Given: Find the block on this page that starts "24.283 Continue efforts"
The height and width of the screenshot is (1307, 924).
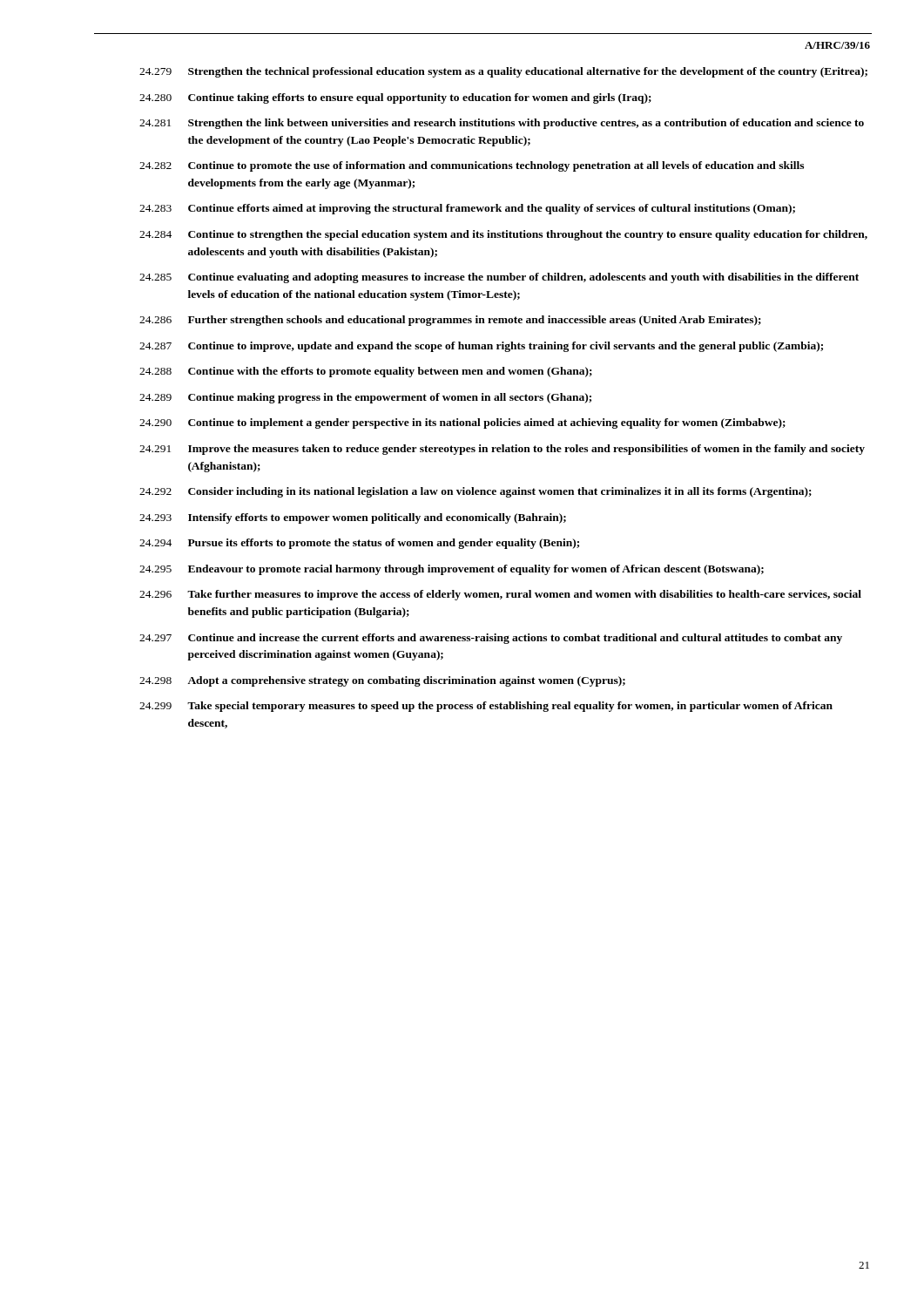Looking at the screenshot, I should click(x=504, y=208).
